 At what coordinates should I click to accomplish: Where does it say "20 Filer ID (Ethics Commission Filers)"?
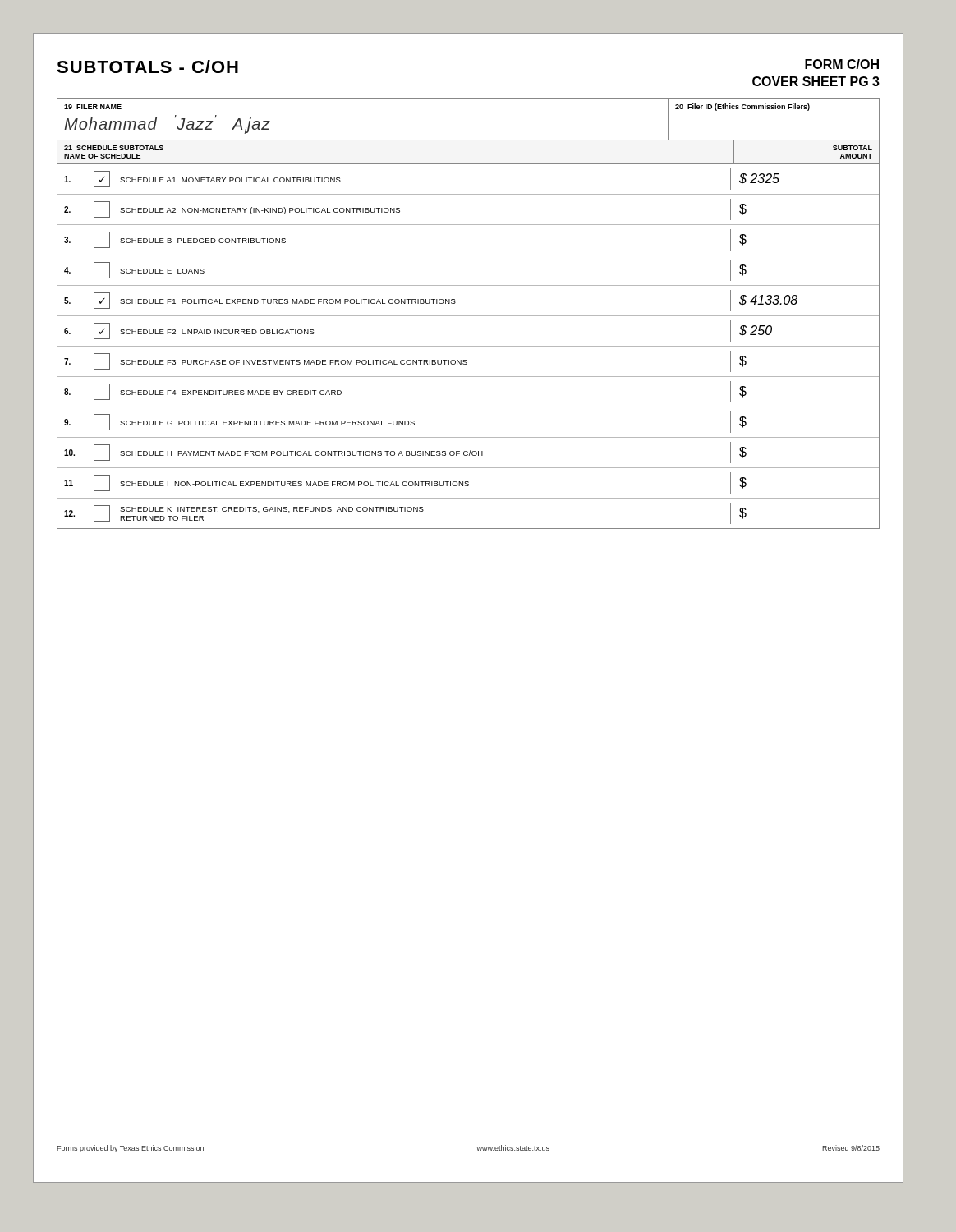pyautogui.click(x=742, y=106)
